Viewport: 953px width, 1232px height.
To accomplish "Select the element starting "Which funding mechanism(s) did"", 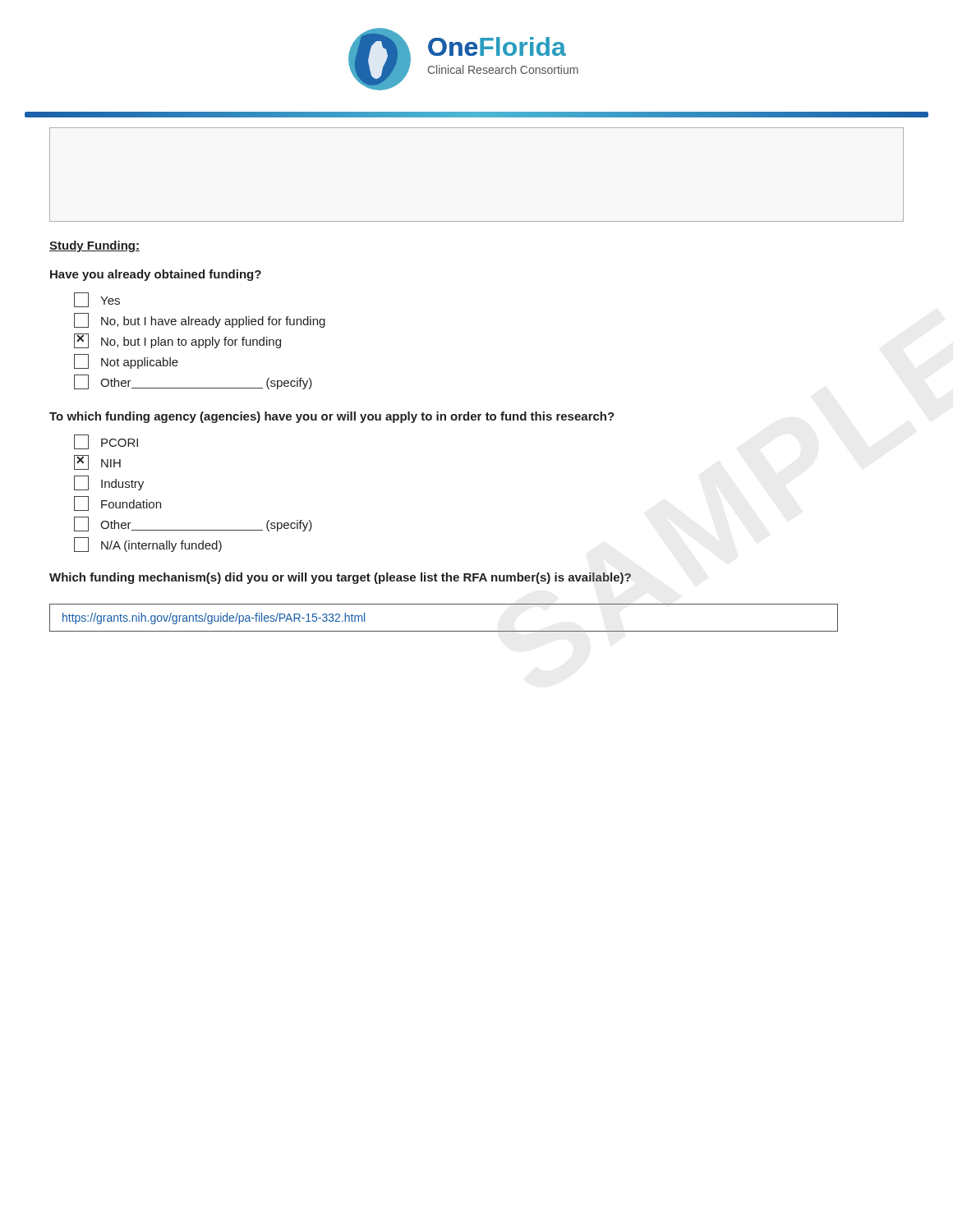I will coord(340,577).
